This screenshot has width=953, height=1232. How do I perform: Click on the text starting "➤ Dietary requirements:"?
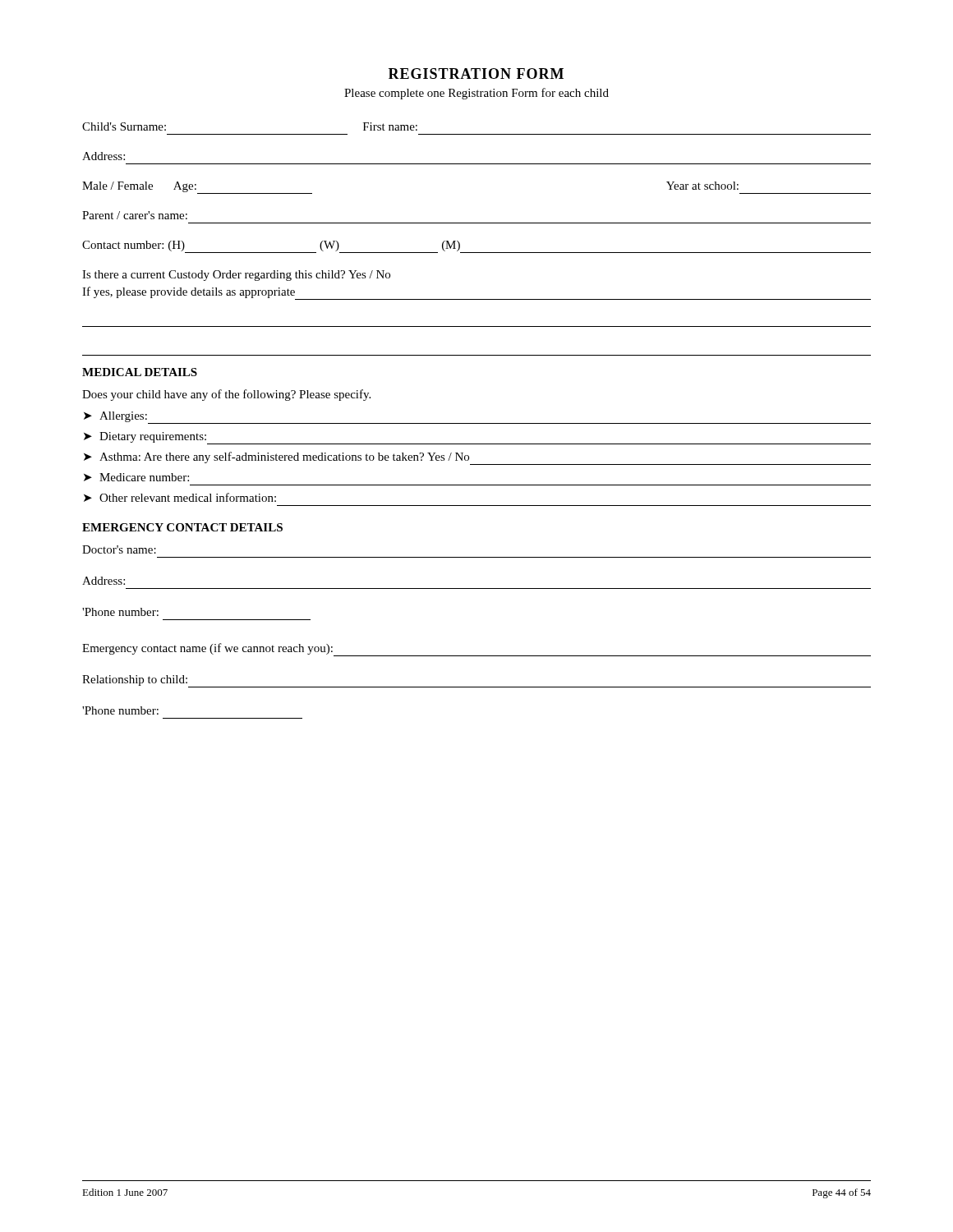pyautogui.click(x=476, y=437)
